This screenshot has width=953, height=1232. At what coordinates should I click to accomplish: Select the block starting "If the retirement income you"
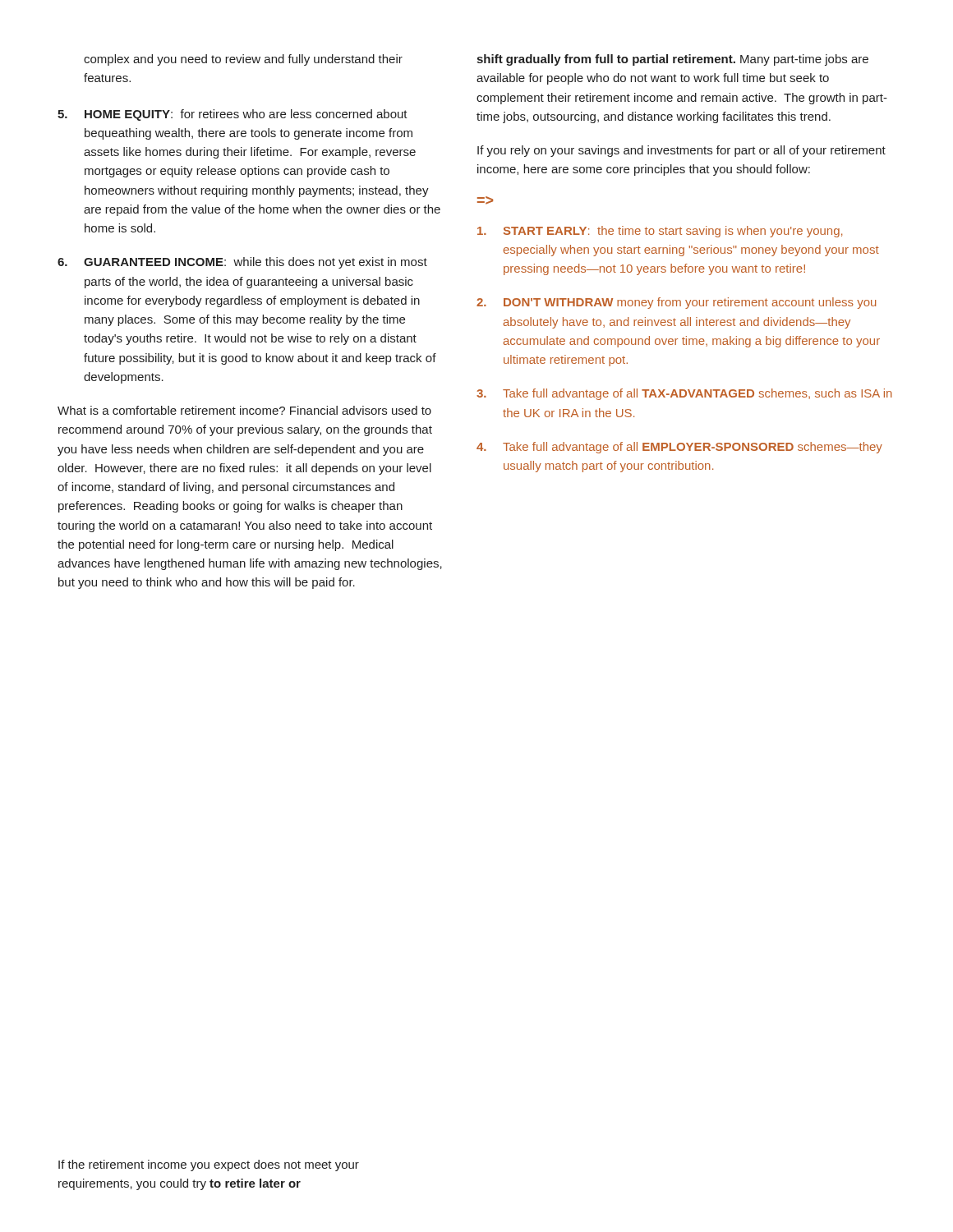coord(208,1173)
